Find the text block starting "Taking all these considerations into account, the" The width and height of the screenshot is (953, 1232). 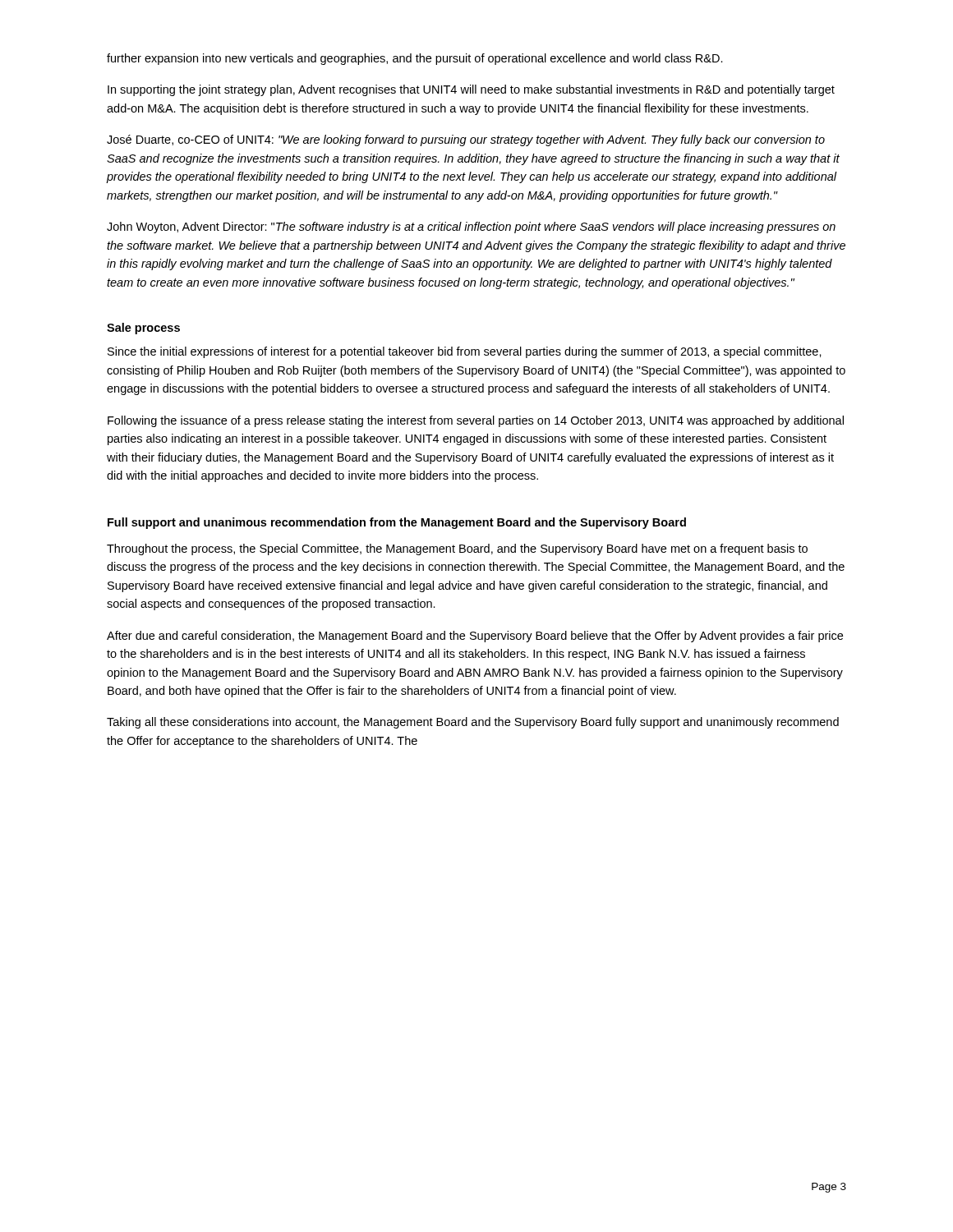click(x=473, y=732)
